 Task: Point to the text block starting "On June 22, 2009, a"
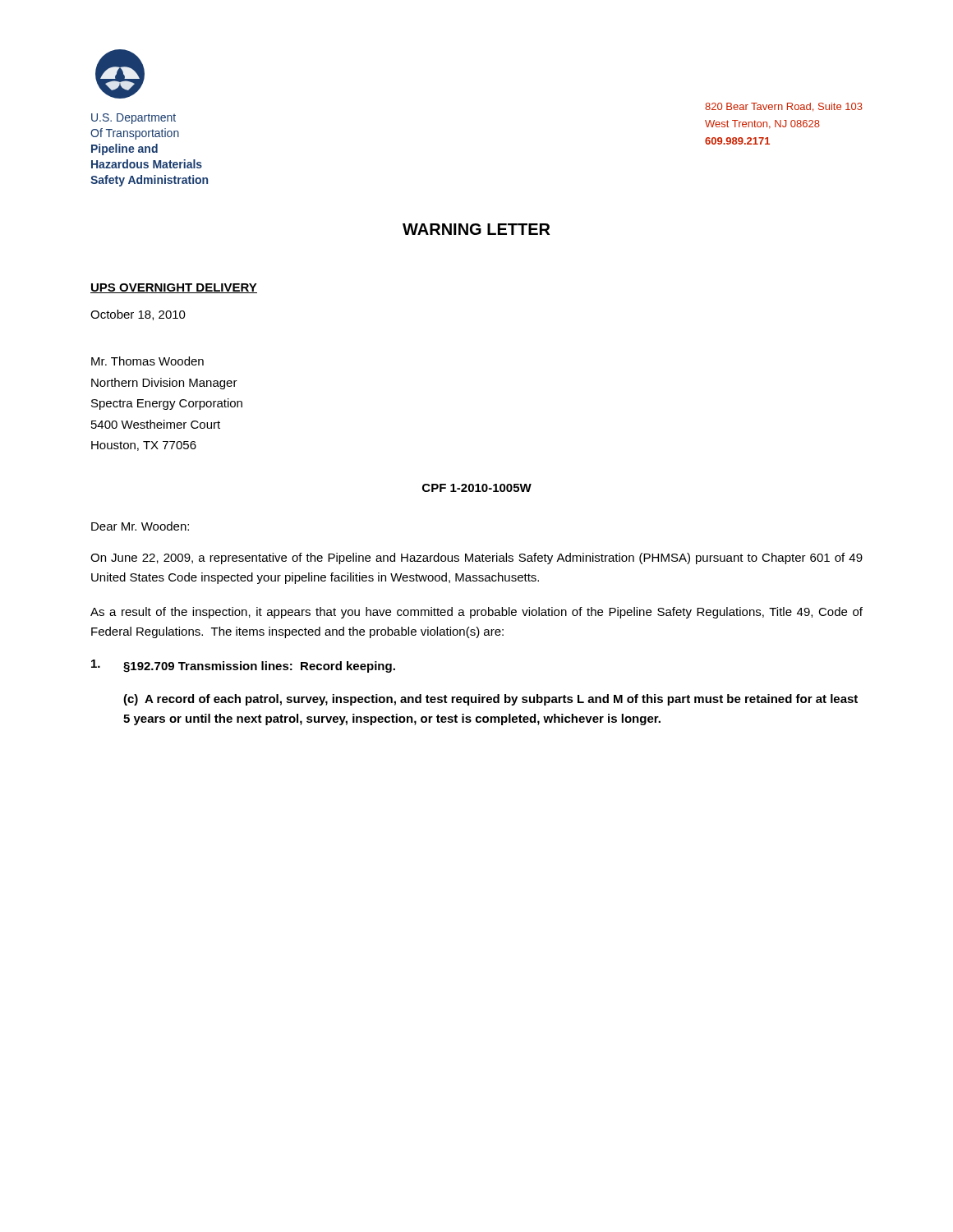click(476, 567)
